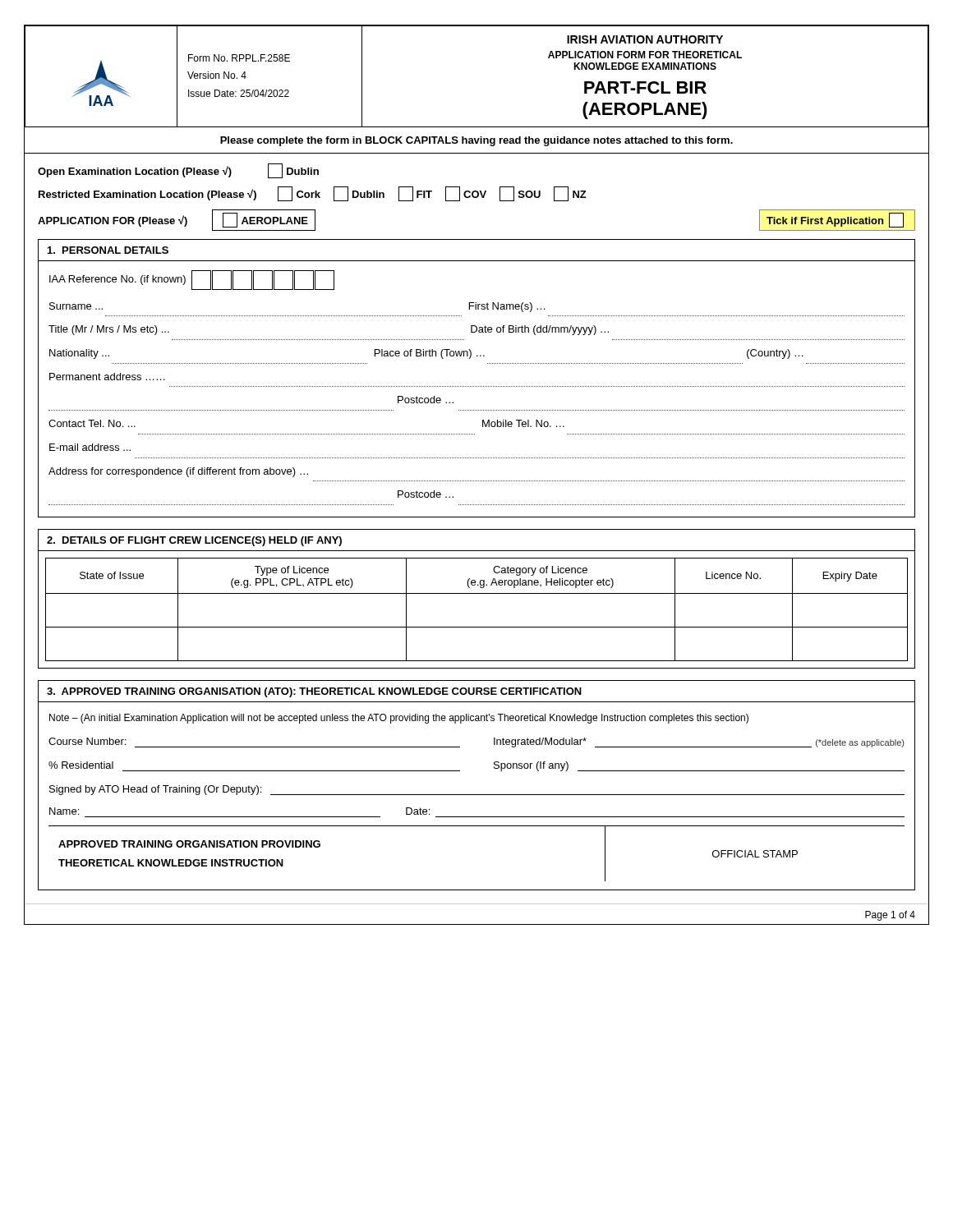Click on the region starting "Permanent address ……"
This screenshot has height=1232, width=953.
pyautogui.click(x=476, y=377)
